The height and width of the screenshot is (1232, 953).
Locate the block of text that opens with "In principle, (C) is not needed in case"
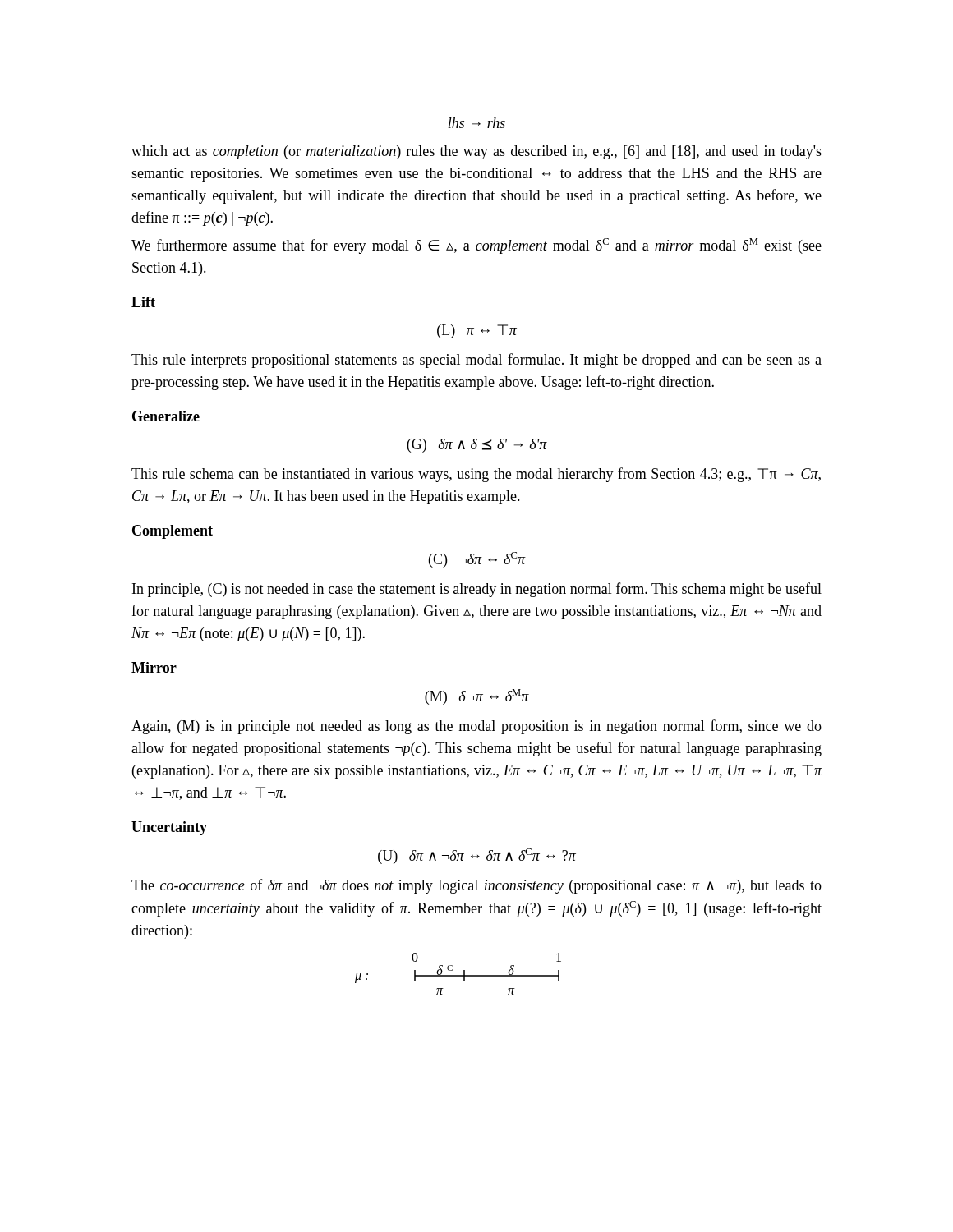[476, 611]
